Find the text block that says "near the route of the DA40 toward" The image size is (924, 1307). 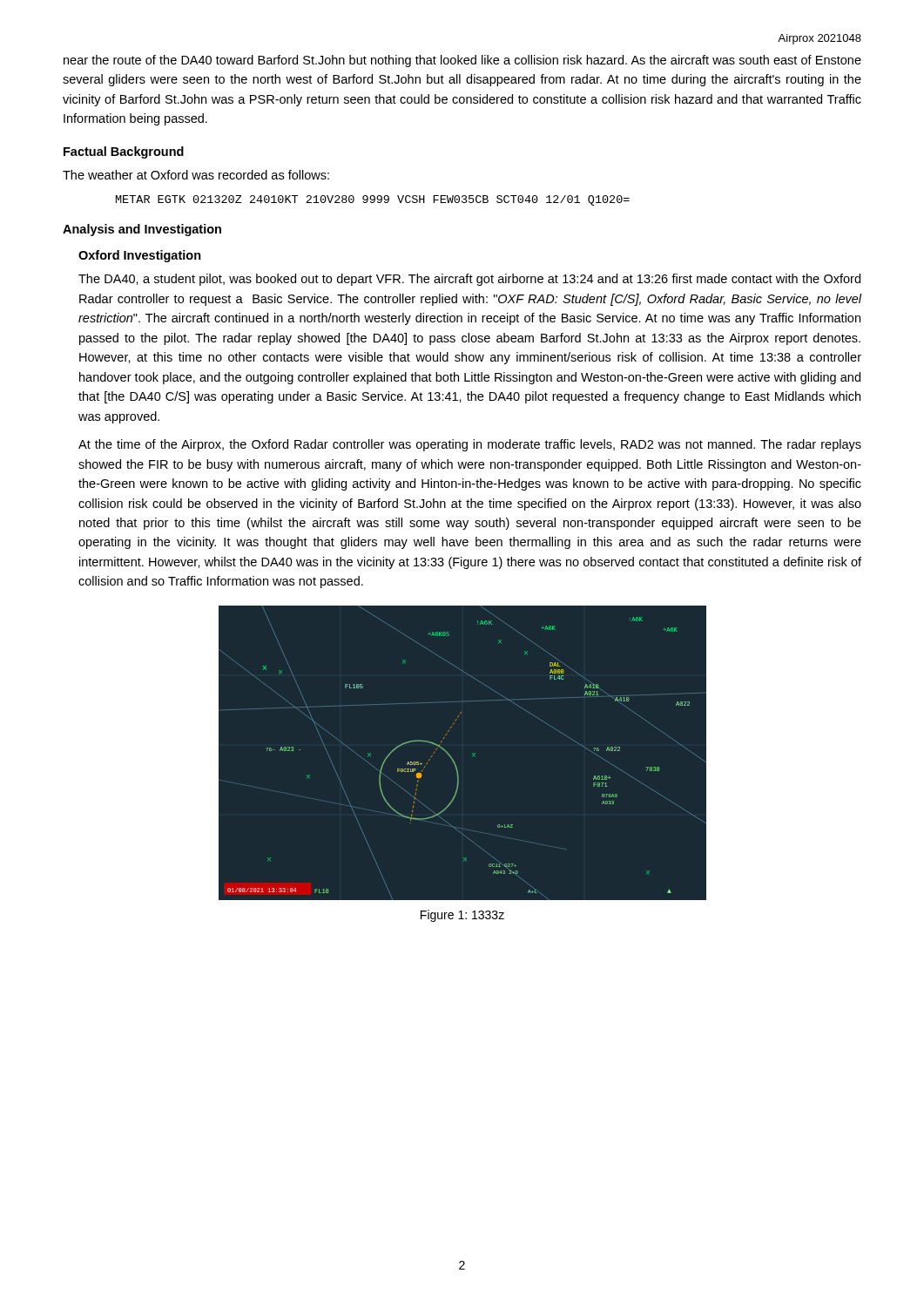pyautogui.click(x=462, y=90)
